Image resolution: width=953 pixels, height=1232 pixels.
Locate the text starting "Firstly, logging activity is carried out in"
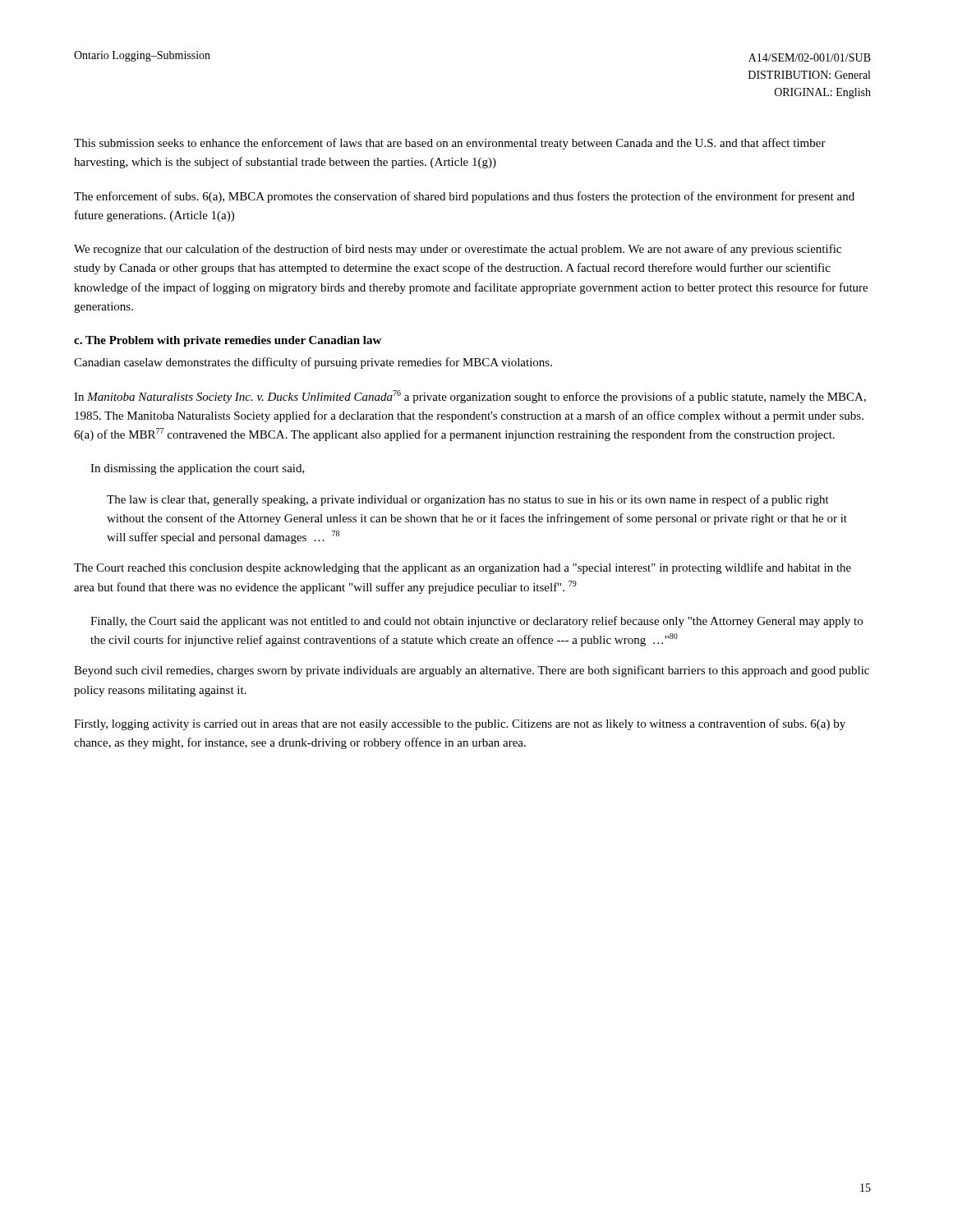[460, 733]
